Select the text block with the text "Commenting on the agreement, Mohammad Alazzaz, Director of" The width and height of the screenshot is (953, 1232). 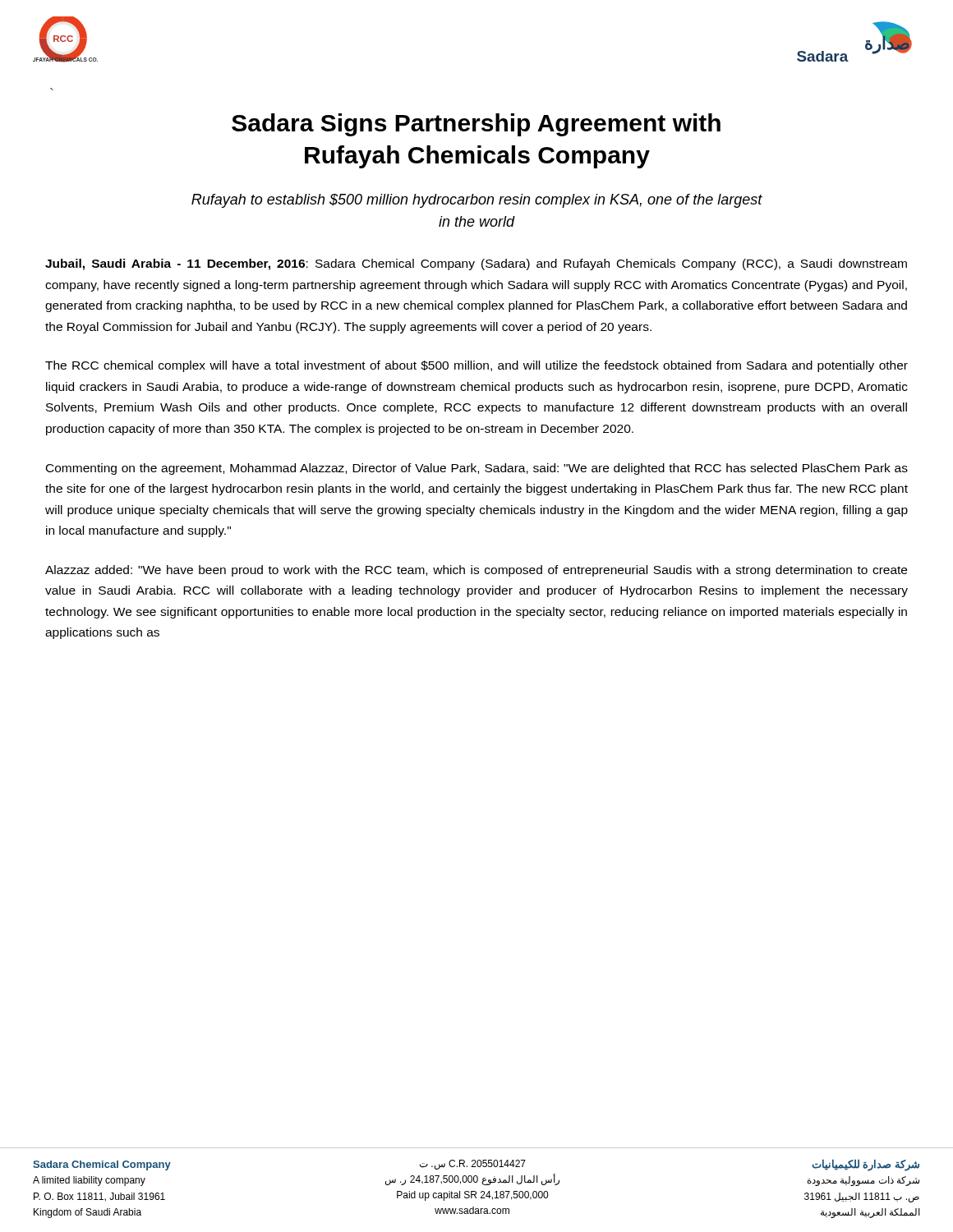[476, 499]
